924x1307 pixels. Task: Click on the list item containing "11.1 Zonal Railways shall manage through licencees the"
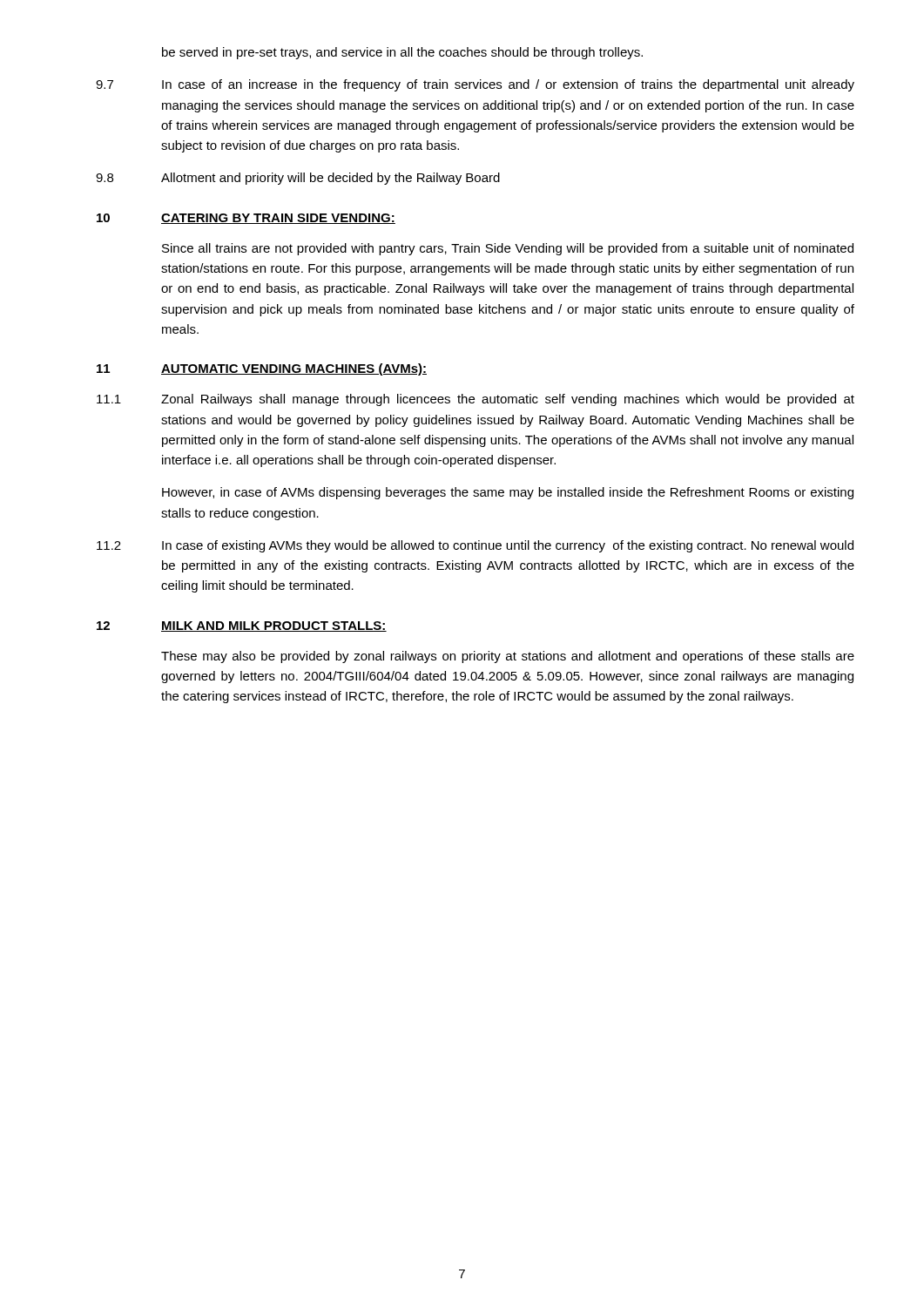click(x=475, y=429)
